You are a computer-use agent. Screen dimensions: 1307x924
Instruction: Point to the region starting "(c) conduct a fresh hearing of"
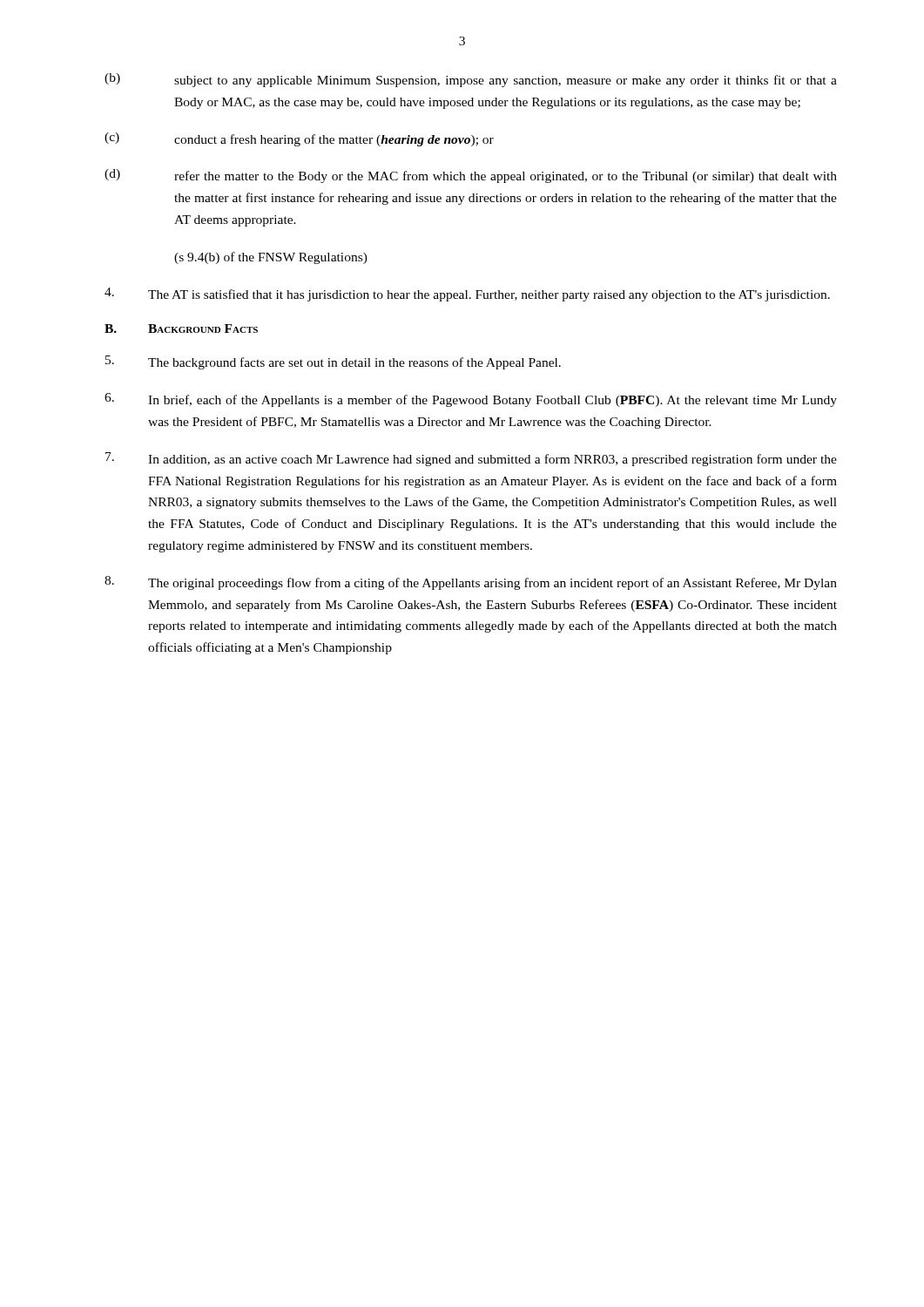(x=471, y=139)
